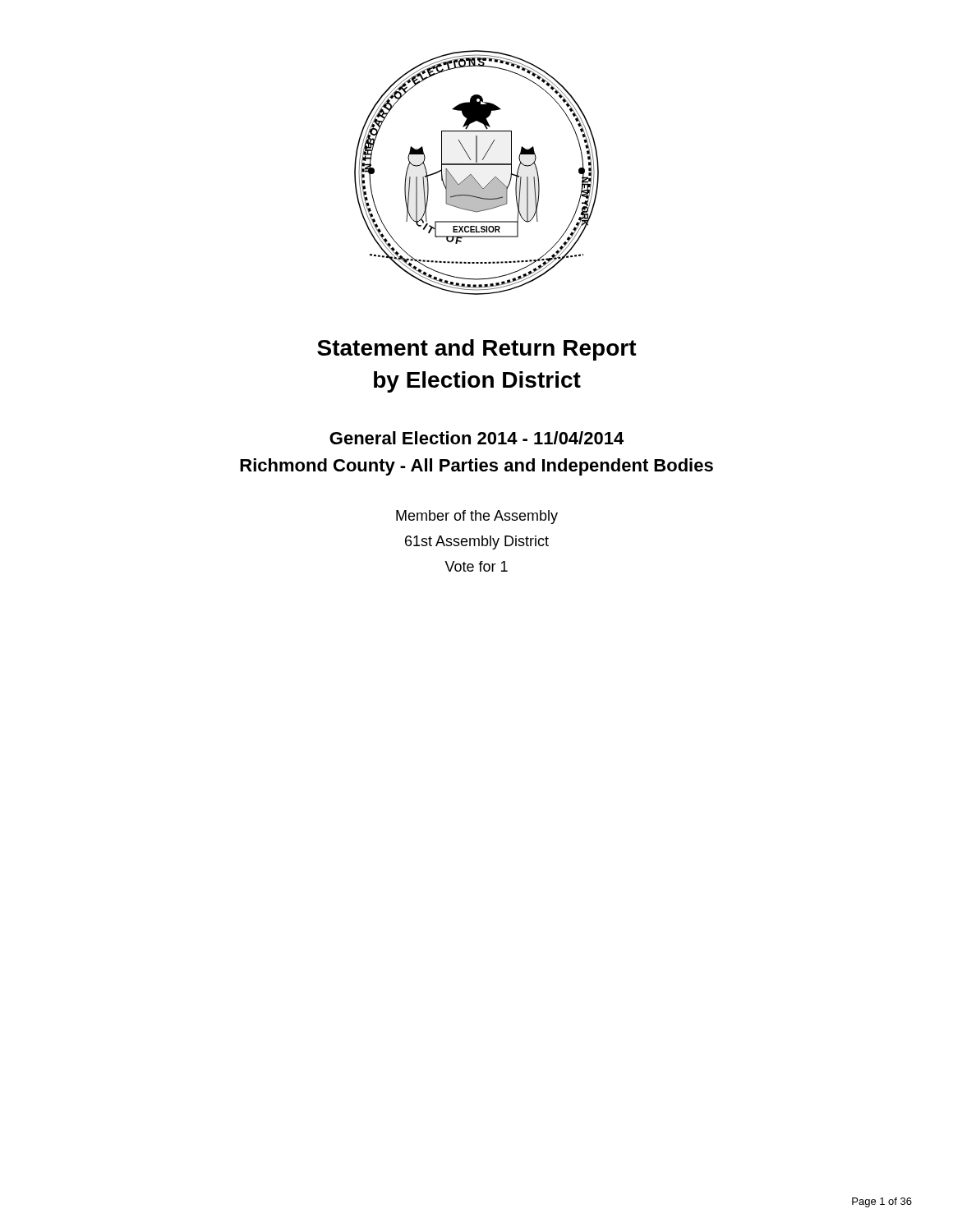Select the logo
This screenshot has width=953, height=1232.
point(476,150)
